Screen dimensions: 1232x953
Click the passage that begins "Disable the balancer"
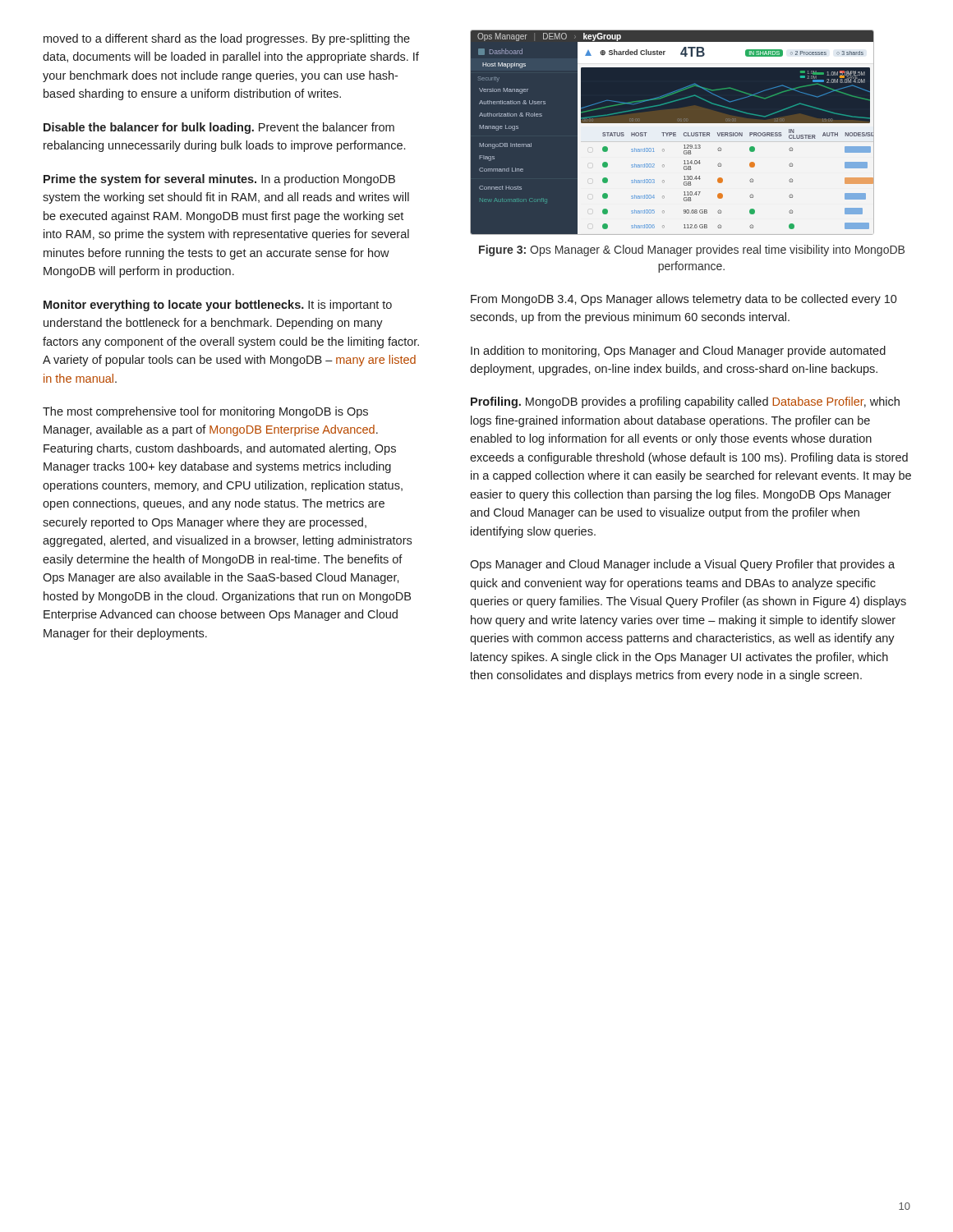pyautogui.click(x=224, y=136)
